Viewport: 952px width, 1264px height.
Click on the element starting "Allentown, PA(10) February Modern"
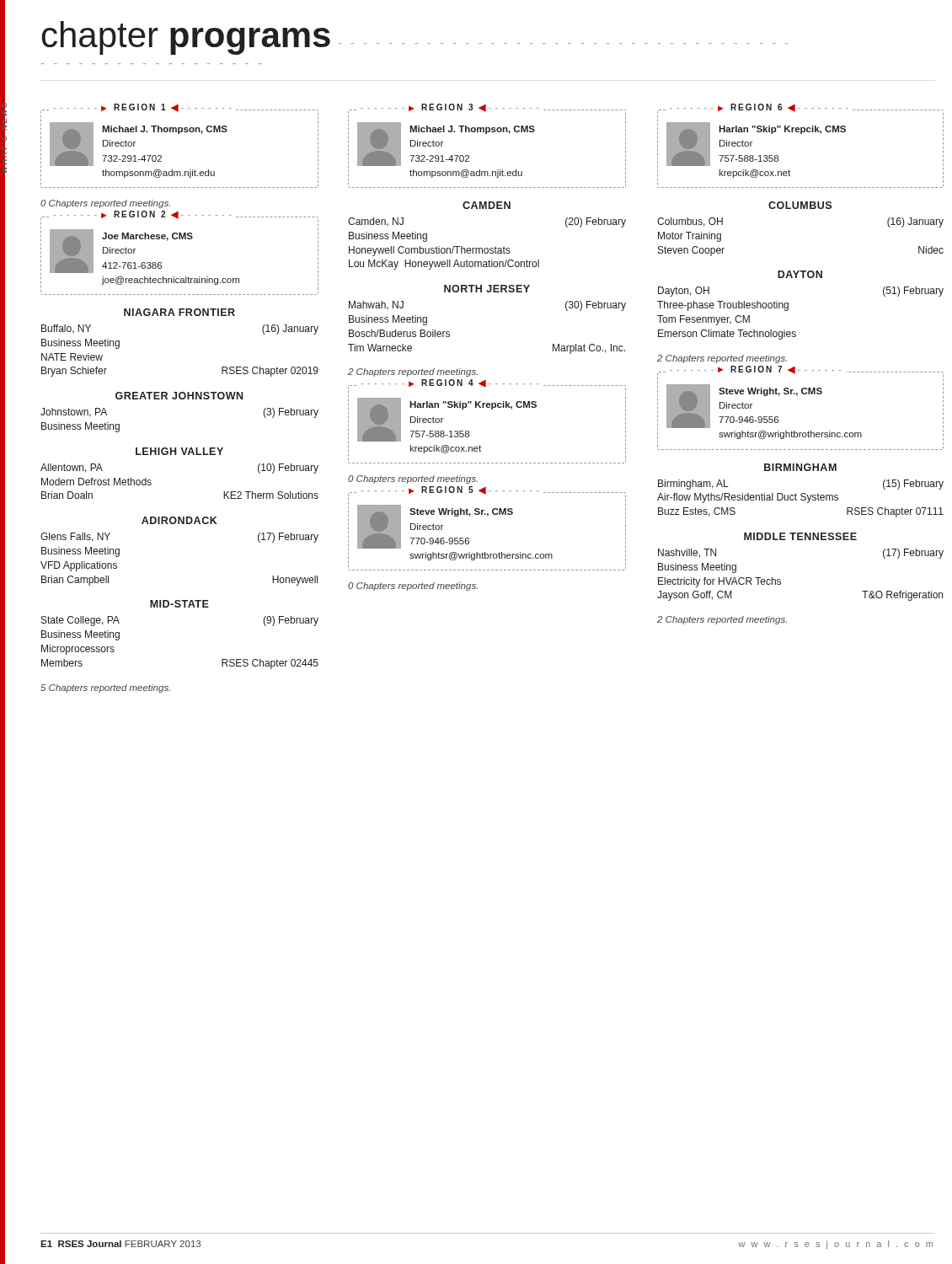click(67, 468)
